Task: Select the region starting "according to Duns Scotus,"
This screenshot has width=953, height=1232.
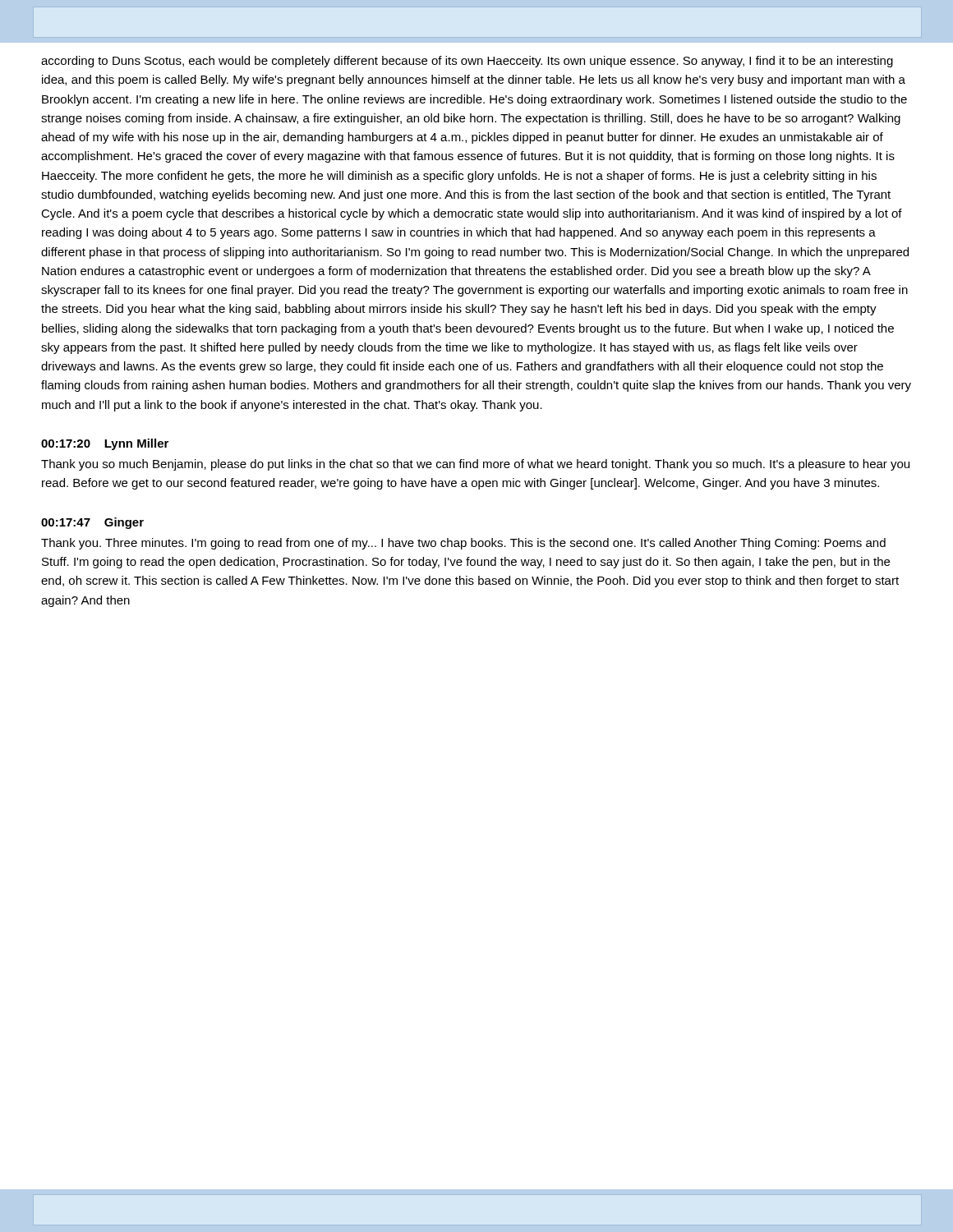Action: (476, 232)
